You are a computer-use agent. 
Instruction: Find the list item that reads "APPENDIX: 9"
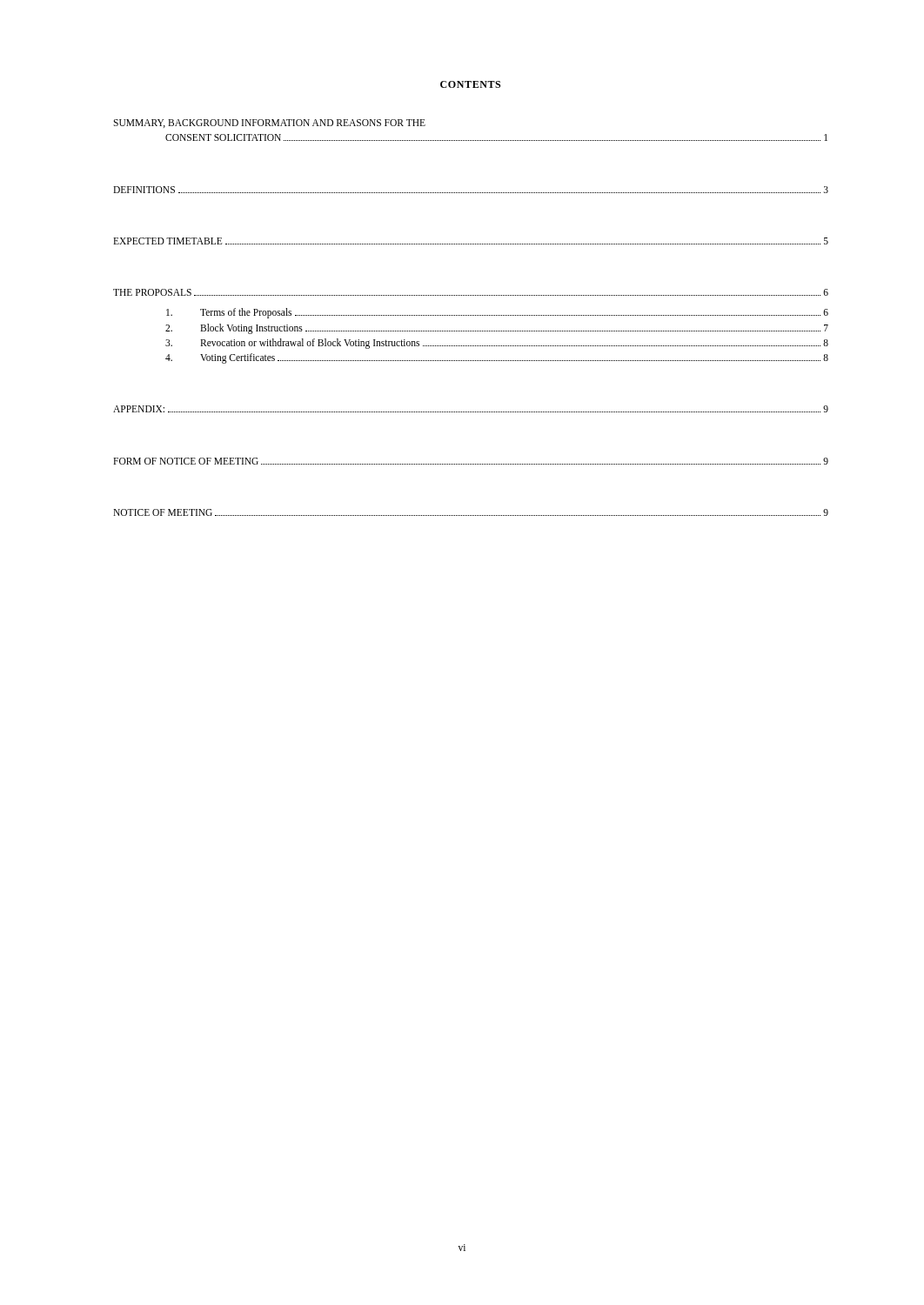471,410
